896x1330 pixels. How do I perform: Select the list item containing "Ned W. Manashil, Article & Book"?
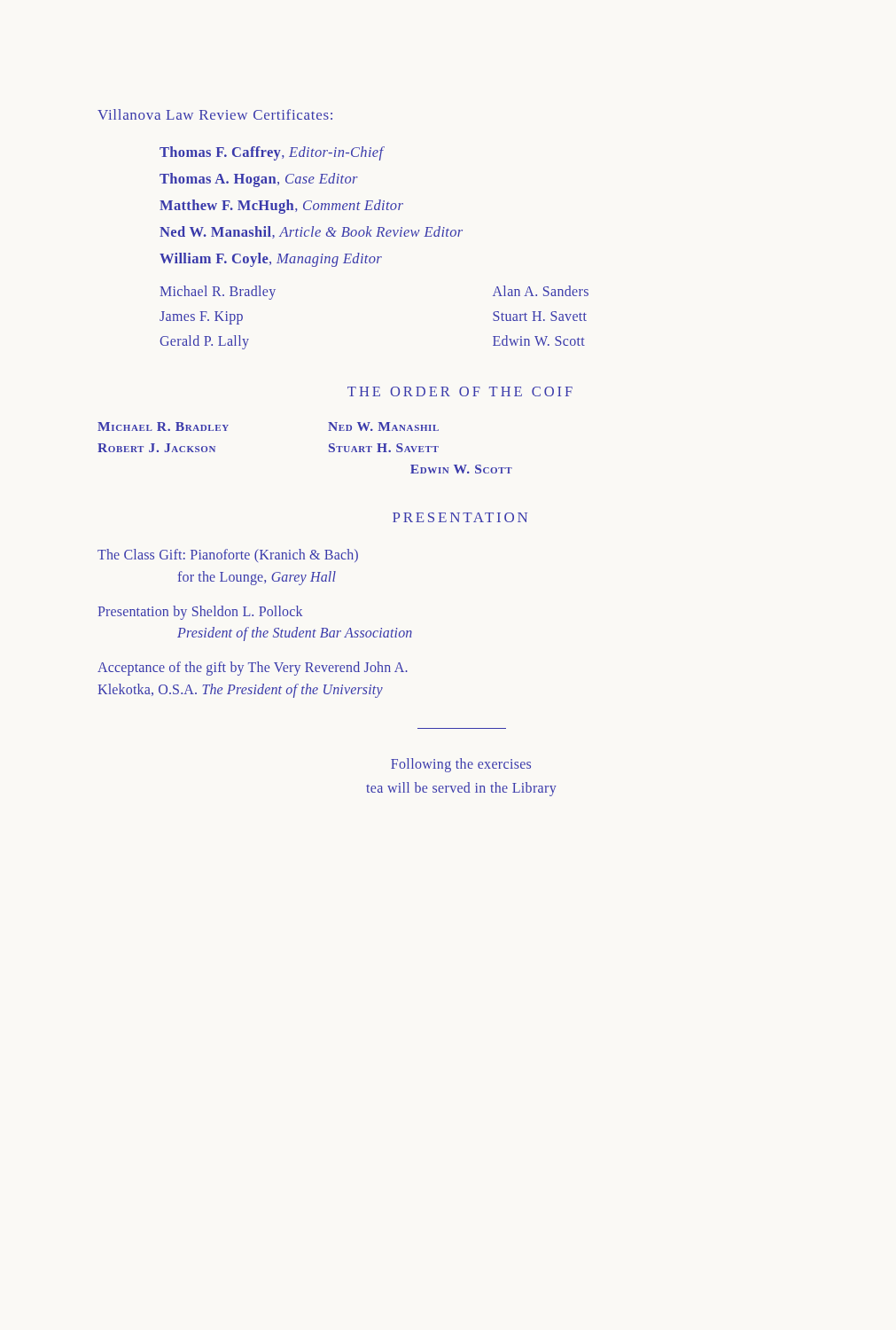(311, 232)
